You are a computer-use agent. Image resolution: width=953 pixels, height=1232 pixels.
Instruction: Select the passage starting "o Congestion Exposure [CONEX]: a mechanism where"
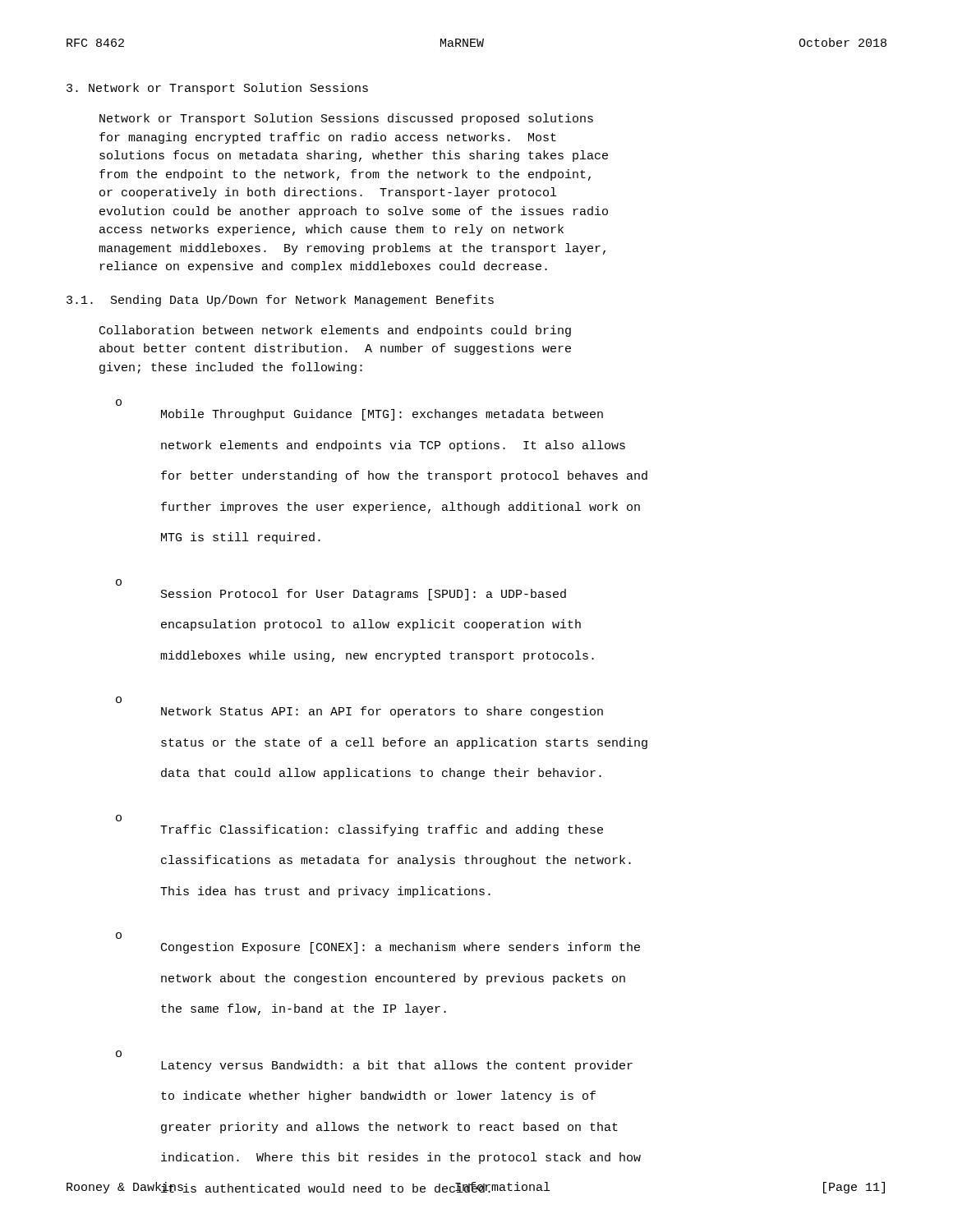[493, 980]
